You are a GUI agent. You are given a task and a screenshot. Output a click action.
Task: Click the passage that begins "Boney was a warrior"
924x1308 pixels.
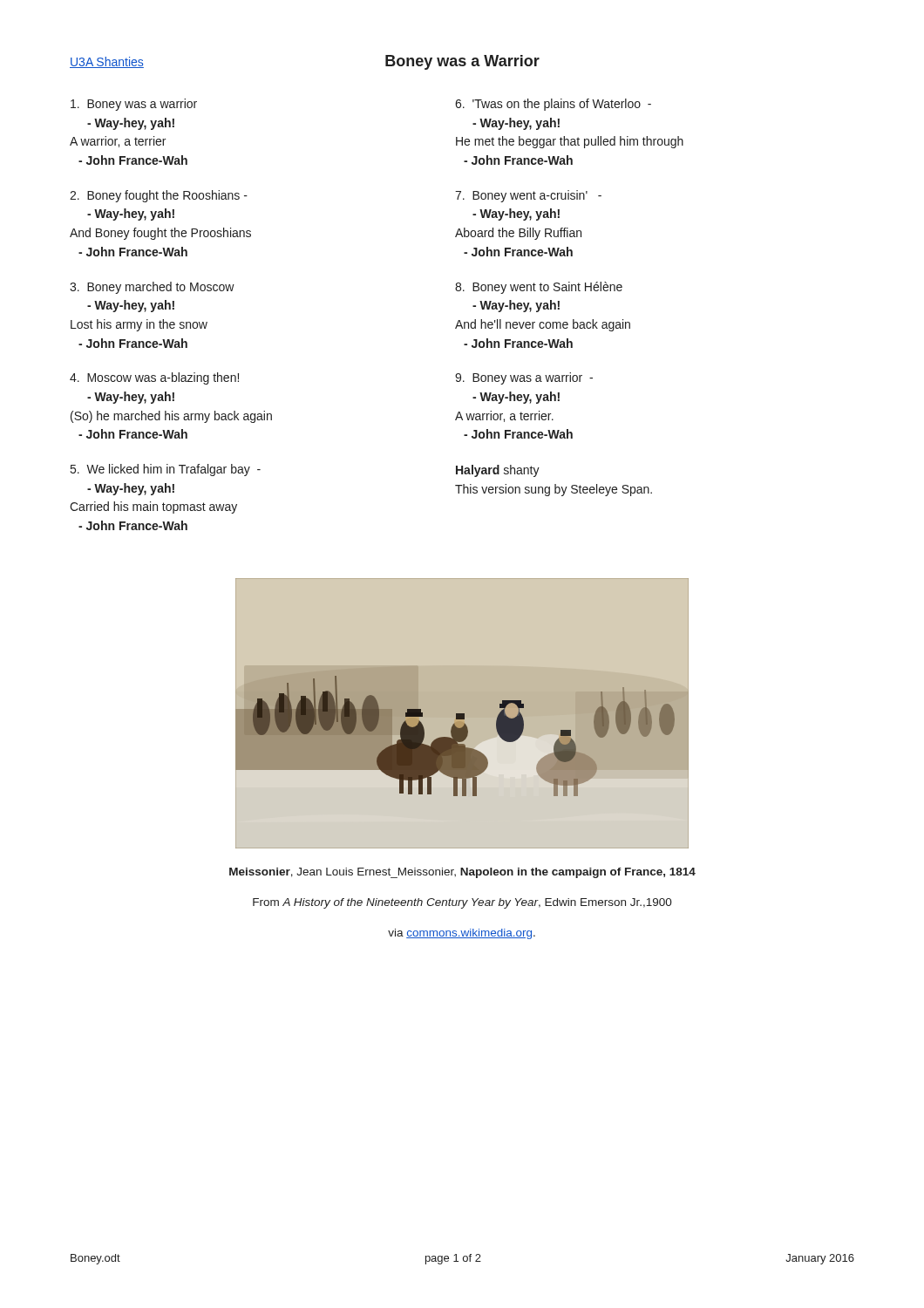pyautogui.click(x=134, y=105)
